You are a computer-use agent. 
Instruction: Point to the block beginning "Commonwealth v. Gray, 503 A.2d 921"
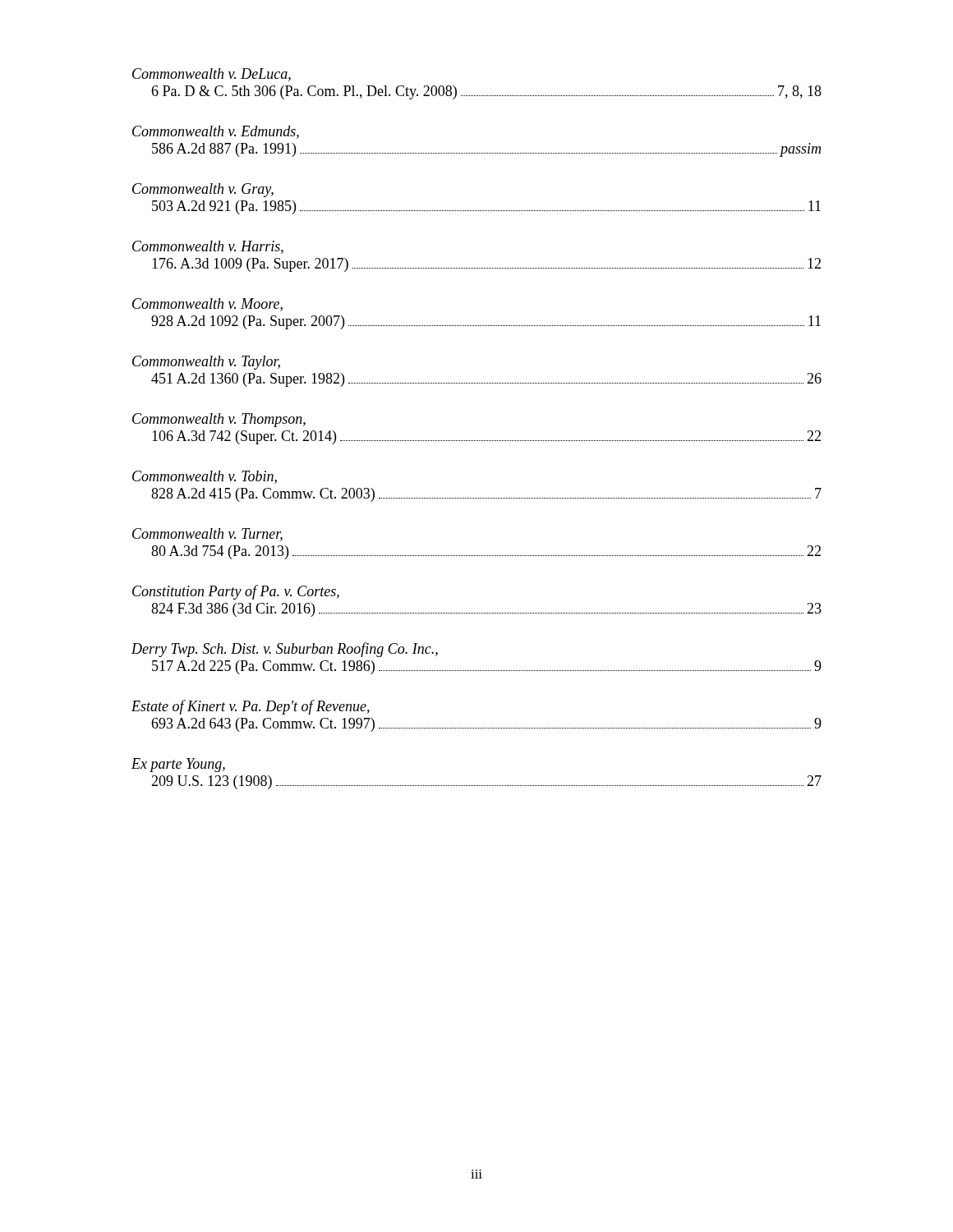(203, 190)
